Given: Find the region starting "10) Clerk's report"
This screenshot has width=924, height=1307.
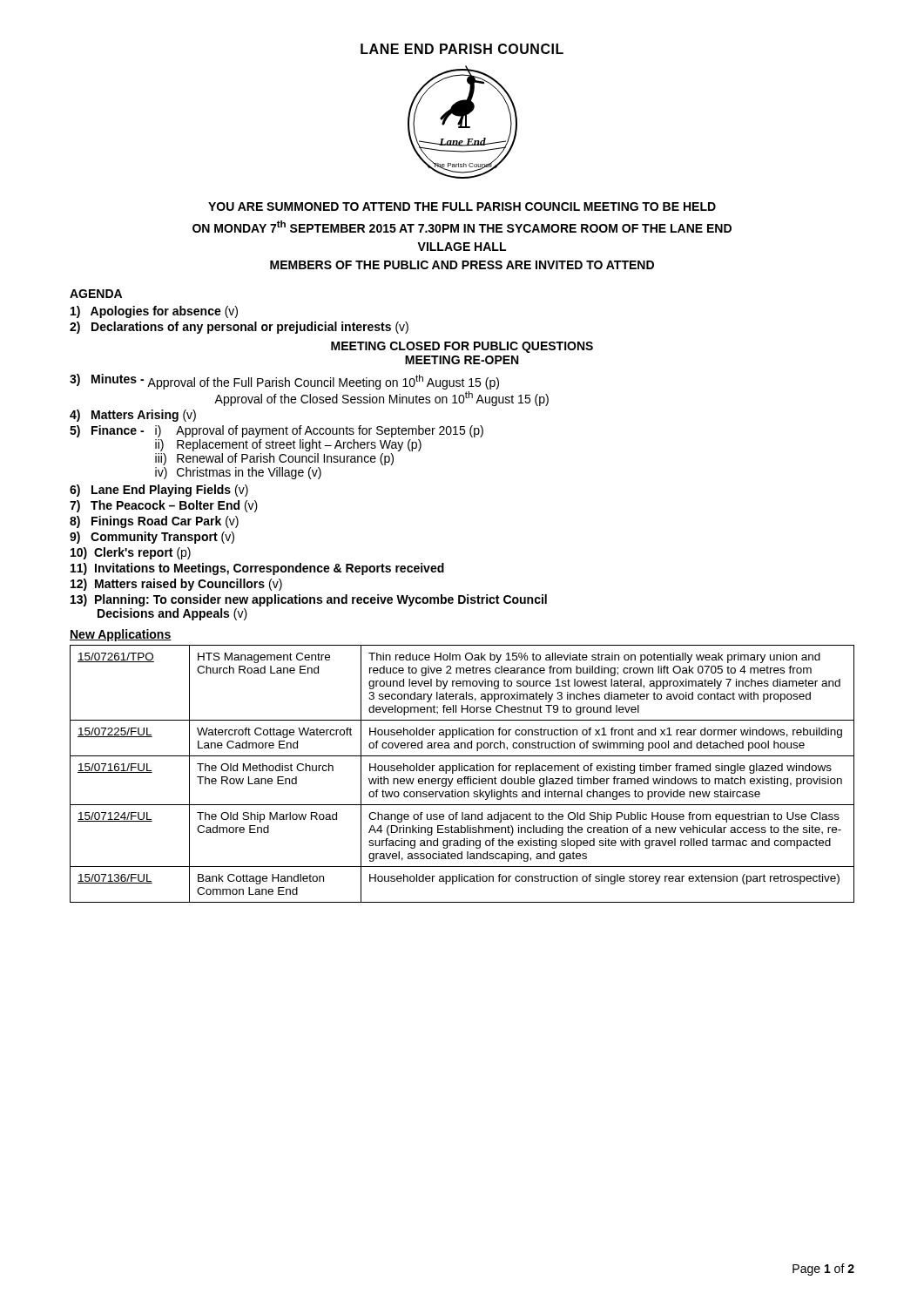Looking at the screenshot, I should [x=130, y=552].
